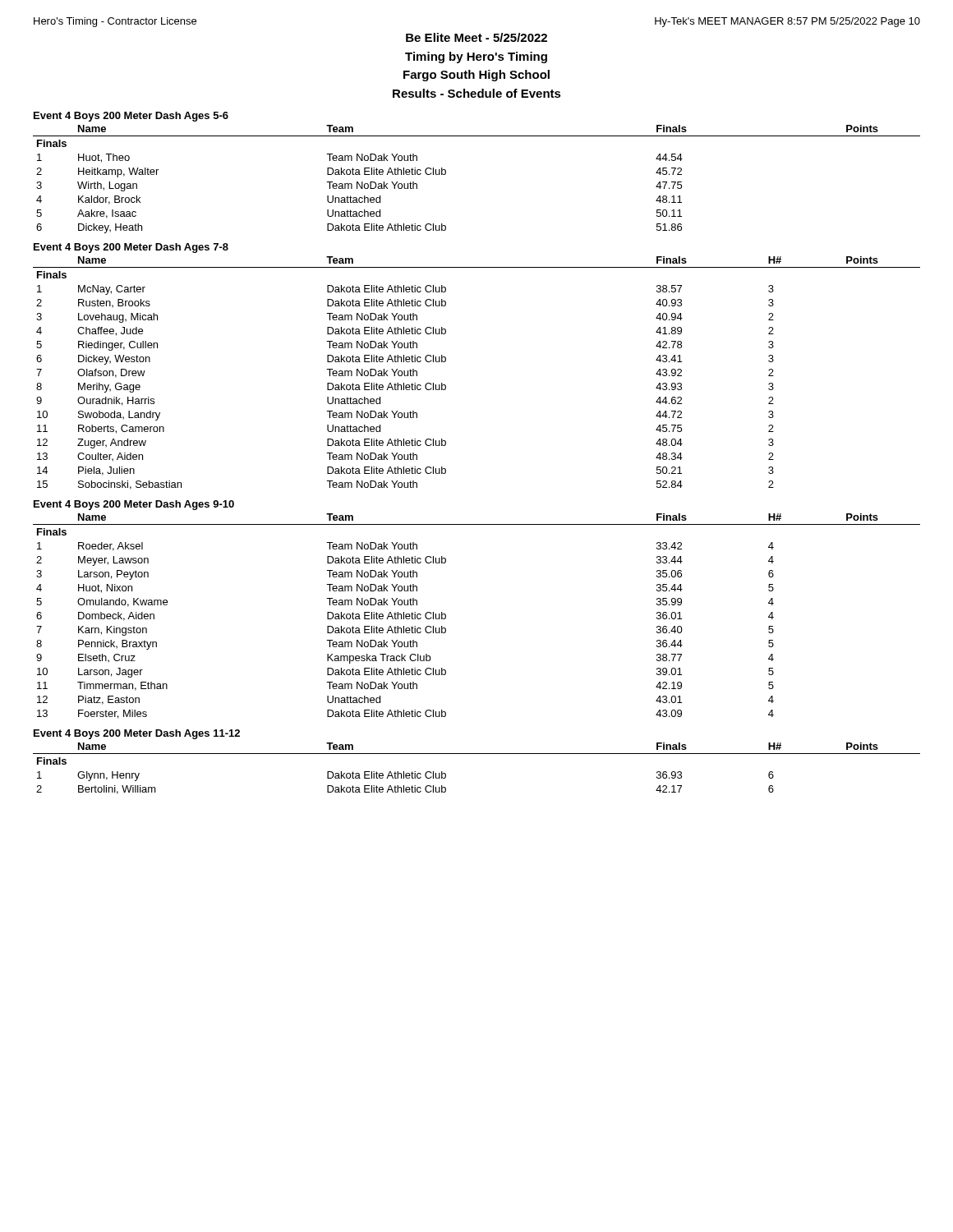This screenshot has height=1232, width=953.
Task: Locate the table with the text "Swoboda, Landry"
Action: click(476, 372)
